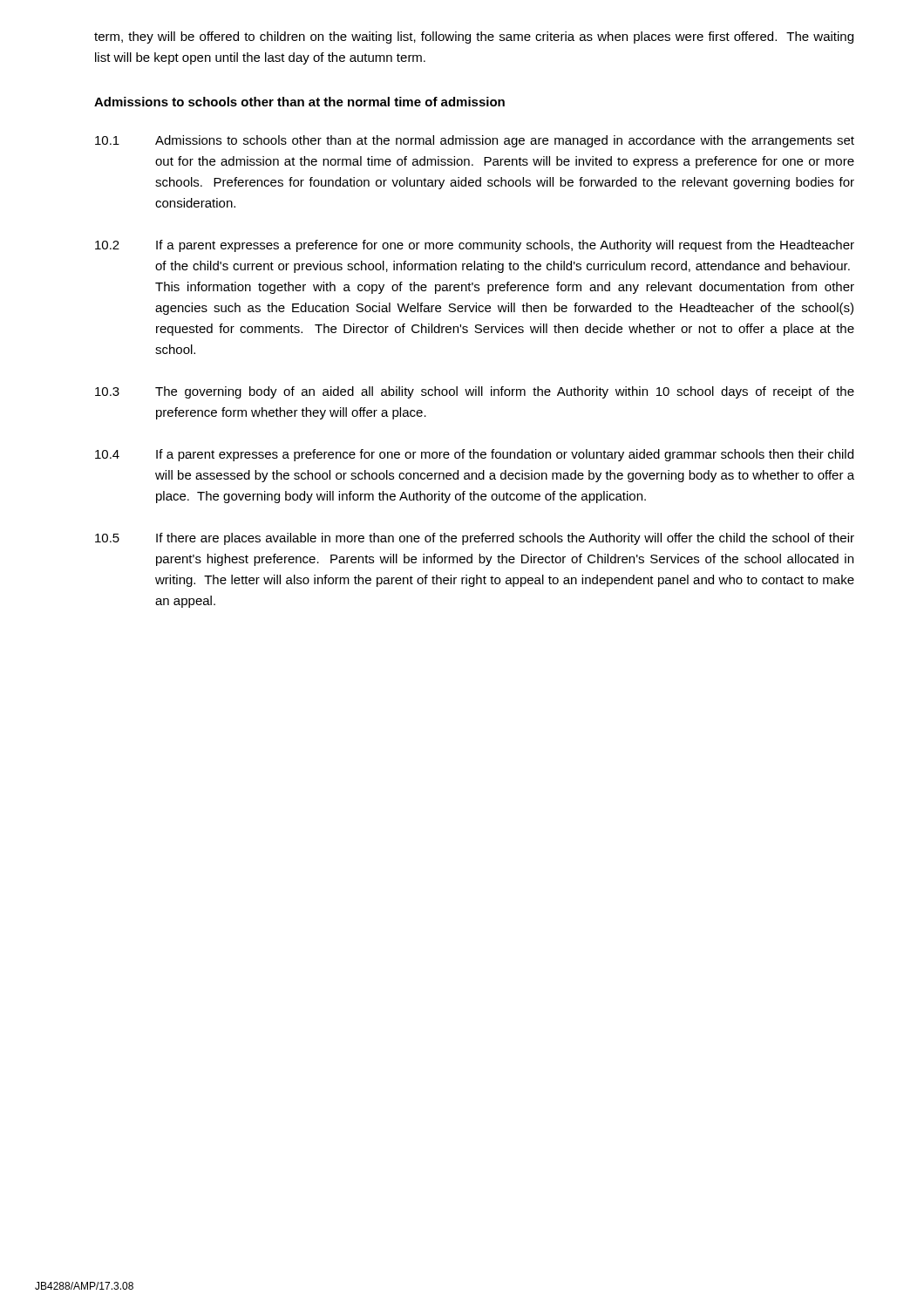Find the block on this page that starts "10.5 If there are places available in"

tap(474, 569)
